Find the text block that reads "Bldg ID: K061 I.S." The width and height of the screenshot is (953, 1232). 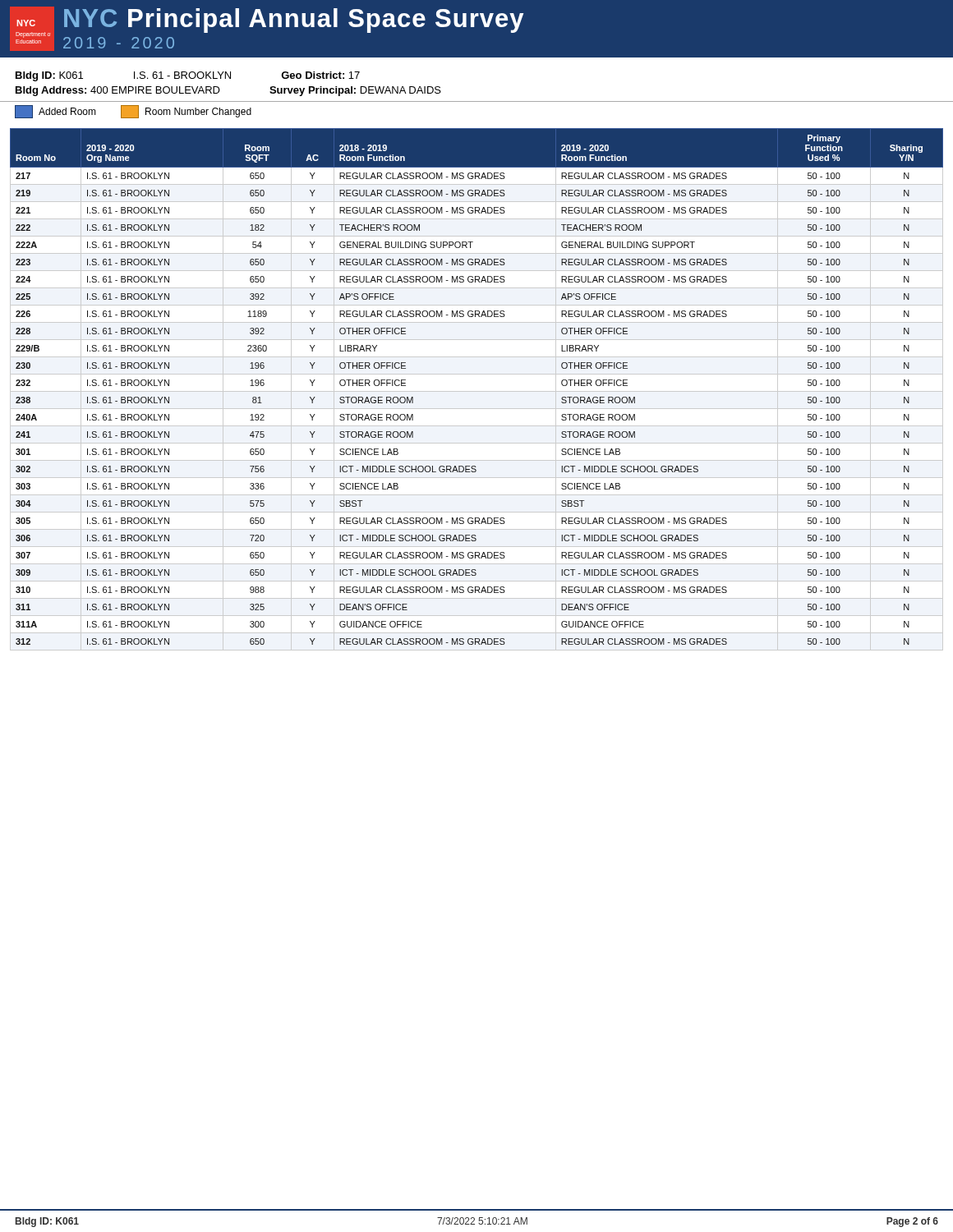pos(187,75)
